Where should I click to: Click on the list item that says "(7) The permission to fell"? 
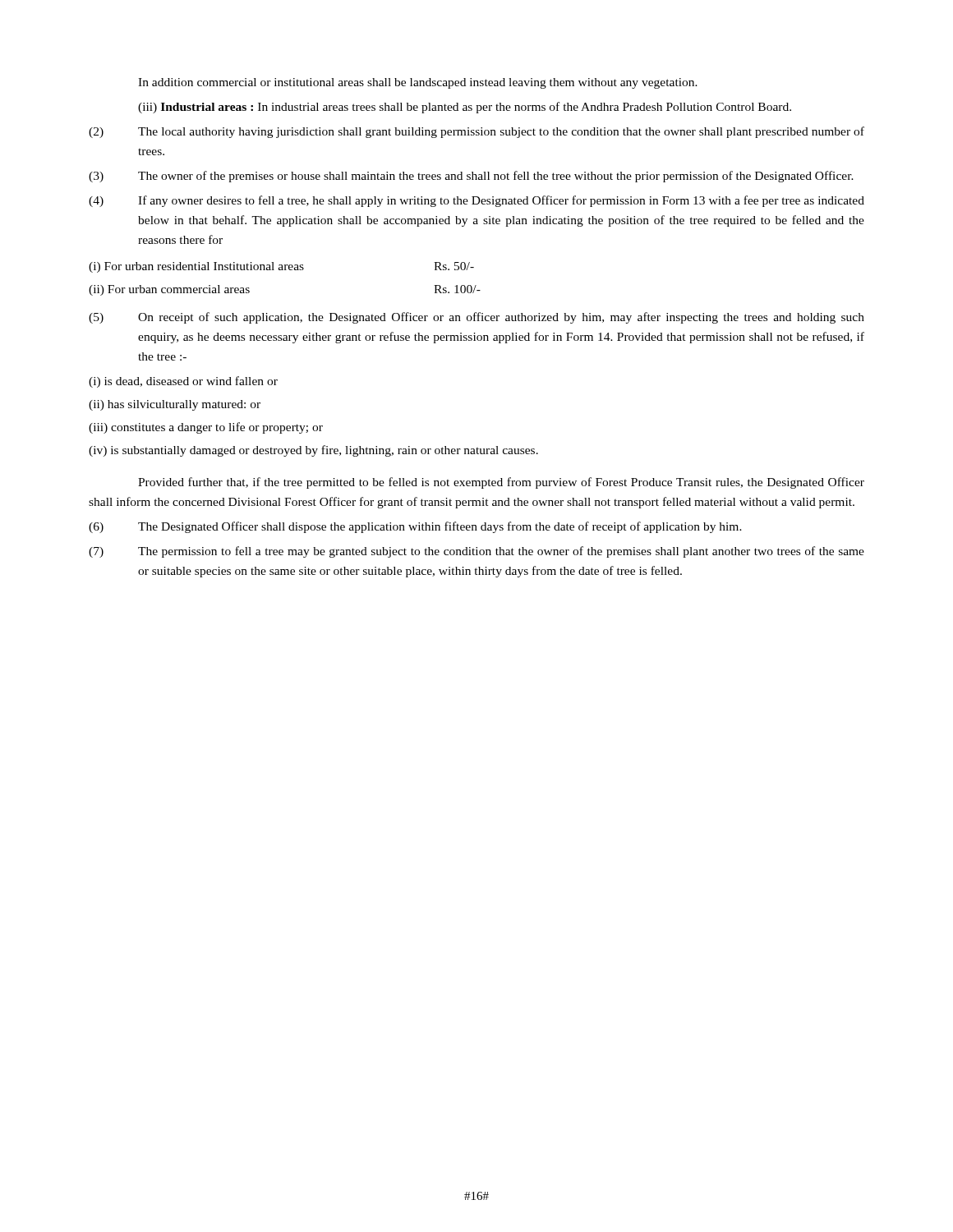click(x=476, y=561)
